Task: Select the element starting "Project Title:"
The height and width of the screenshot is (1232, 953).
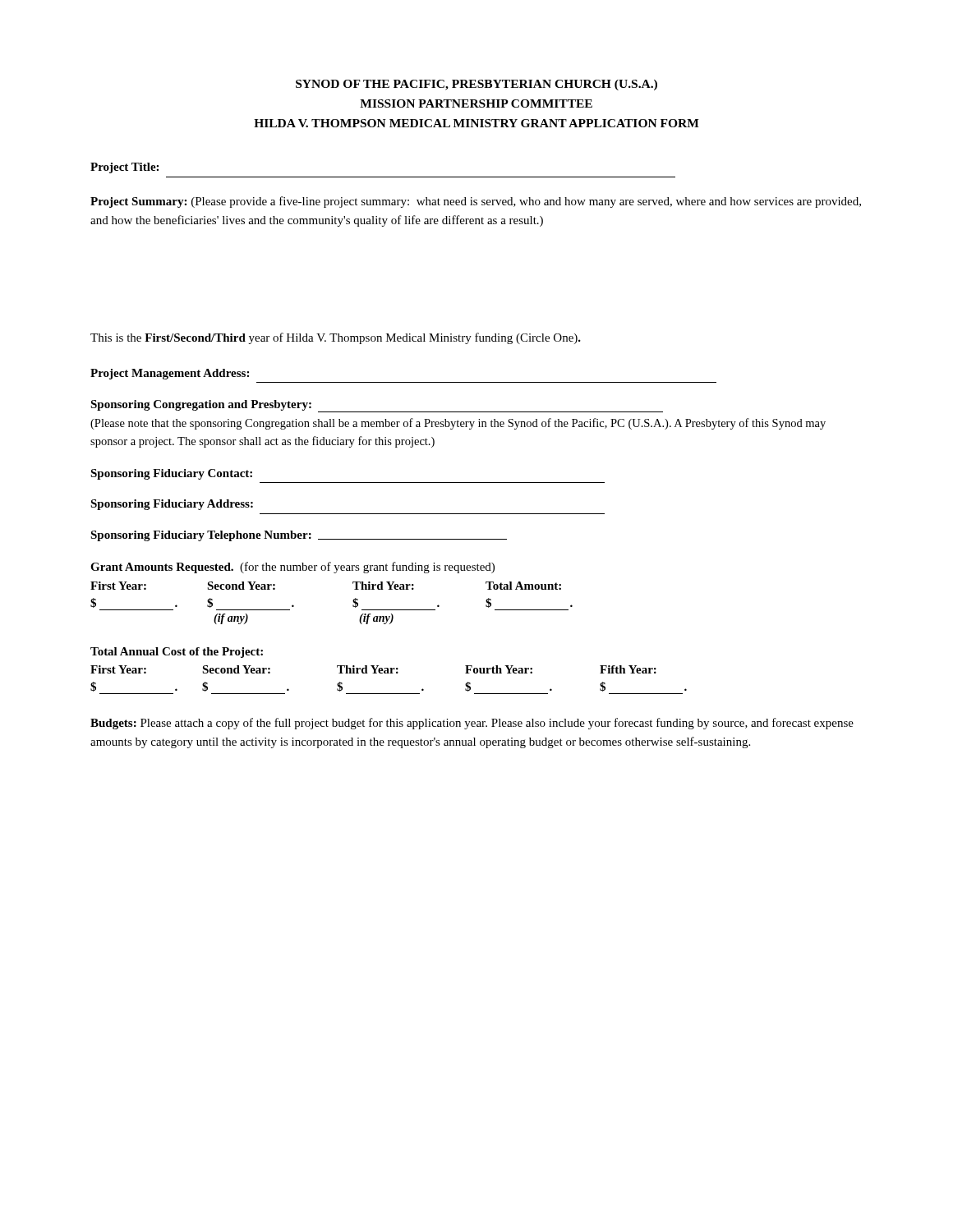Action: (x=383, y=167)
